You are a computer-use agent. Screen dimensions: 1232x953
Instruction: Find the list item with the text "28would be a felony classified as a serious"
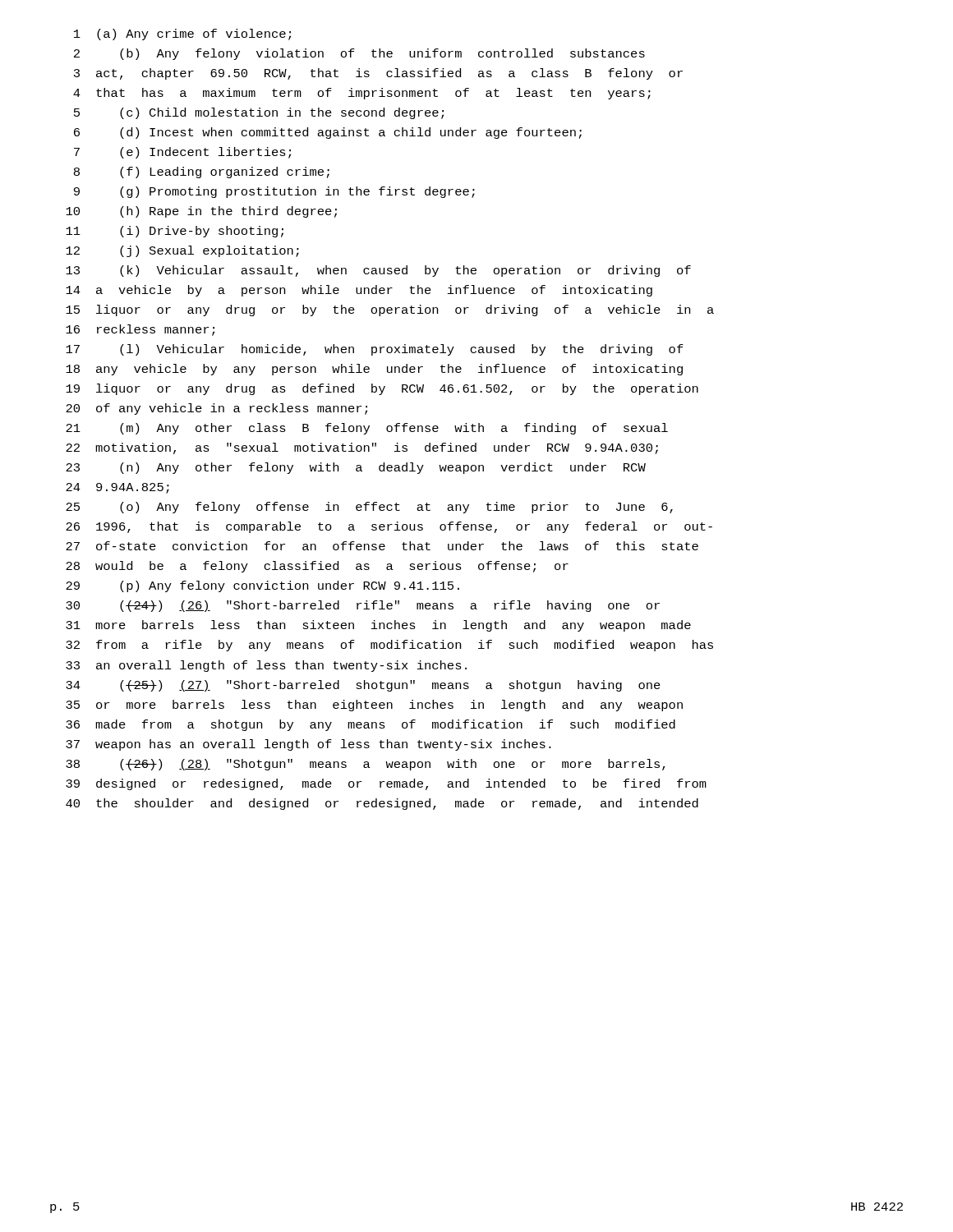pos(476,567)
